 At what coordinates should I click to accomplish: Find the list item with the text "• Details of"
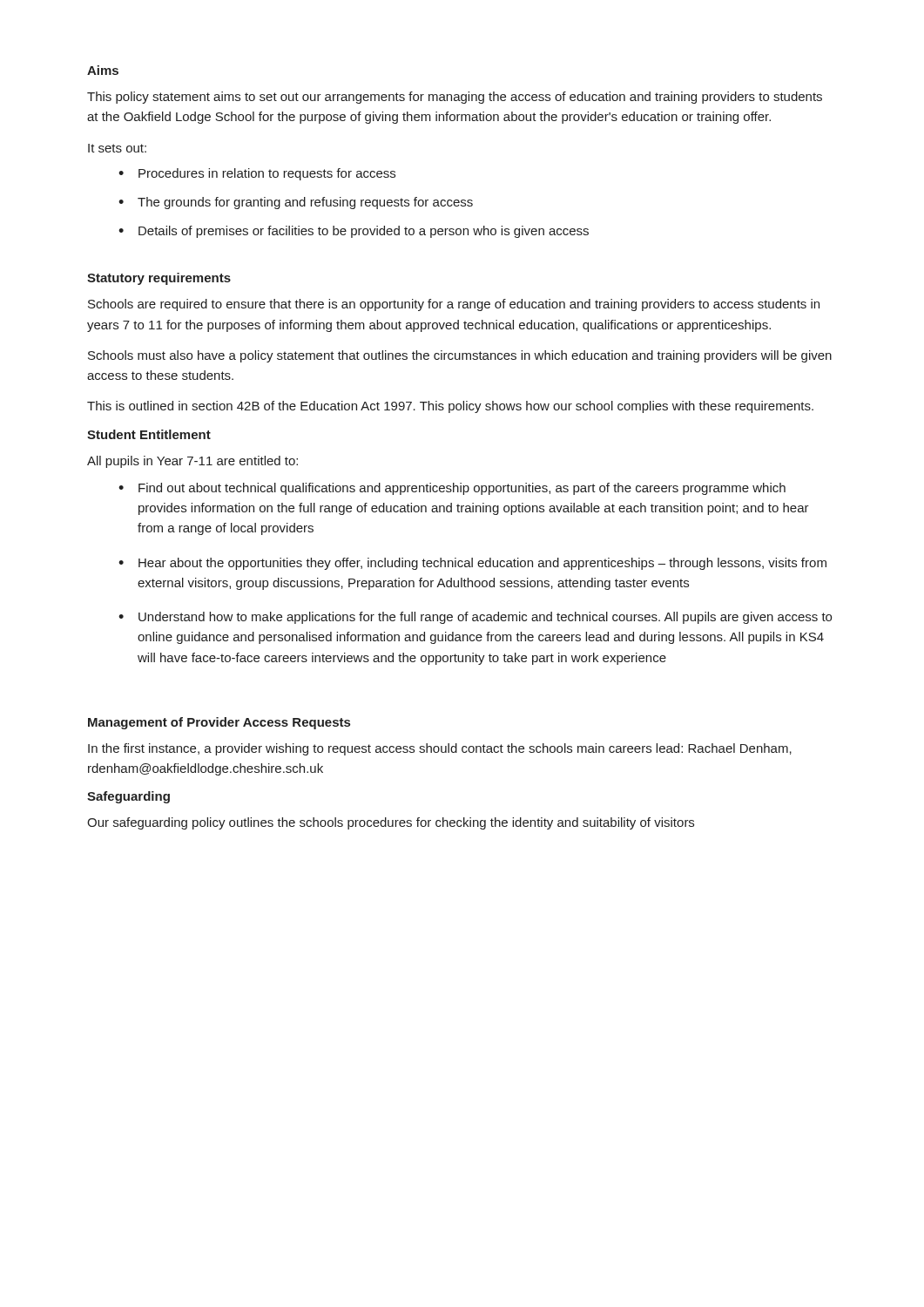click(x=478, y=232)
